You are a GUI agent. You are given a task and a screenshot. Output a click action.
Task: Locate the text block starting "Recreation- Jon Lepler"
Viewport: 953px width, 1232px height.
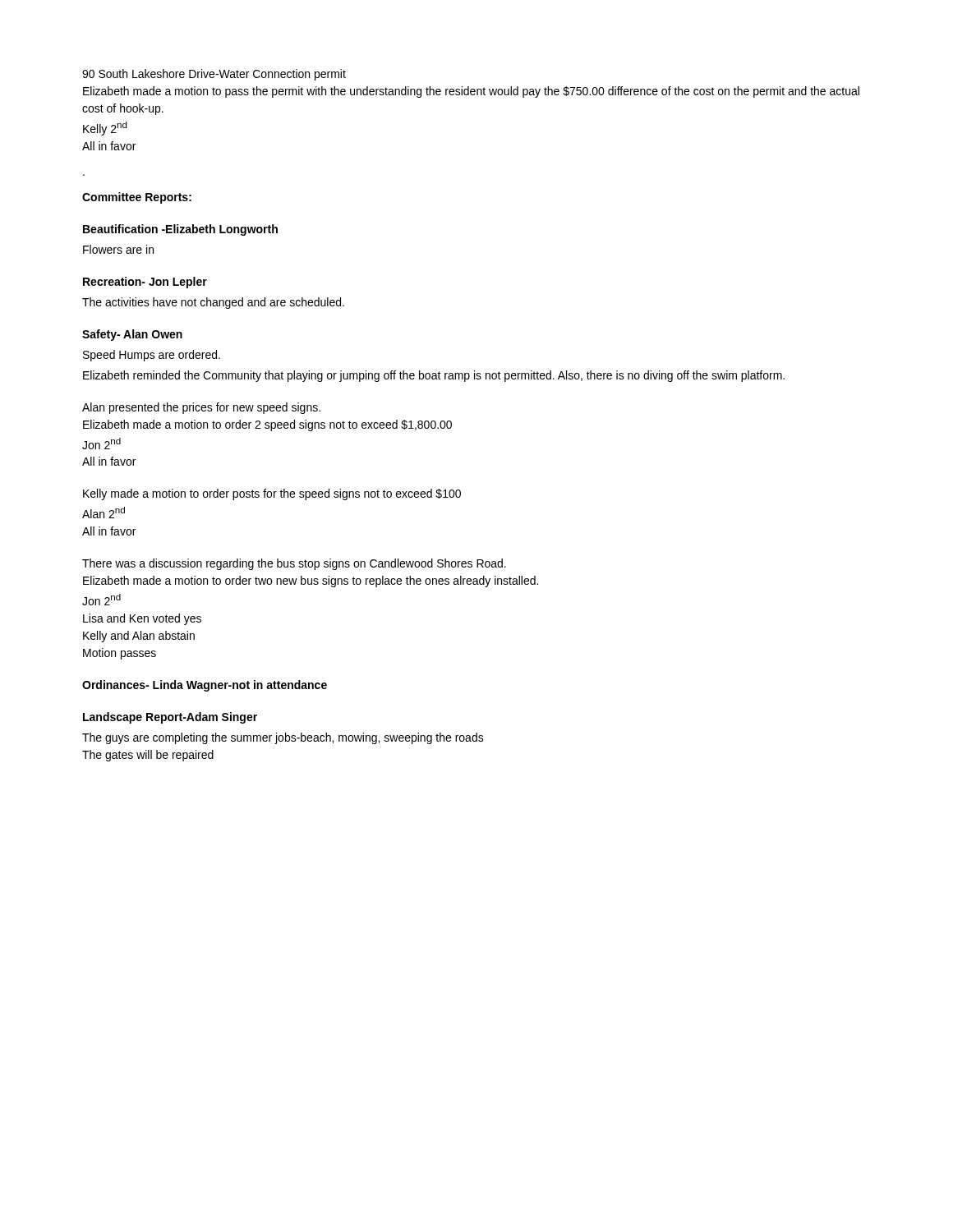(x=144, y=281)
